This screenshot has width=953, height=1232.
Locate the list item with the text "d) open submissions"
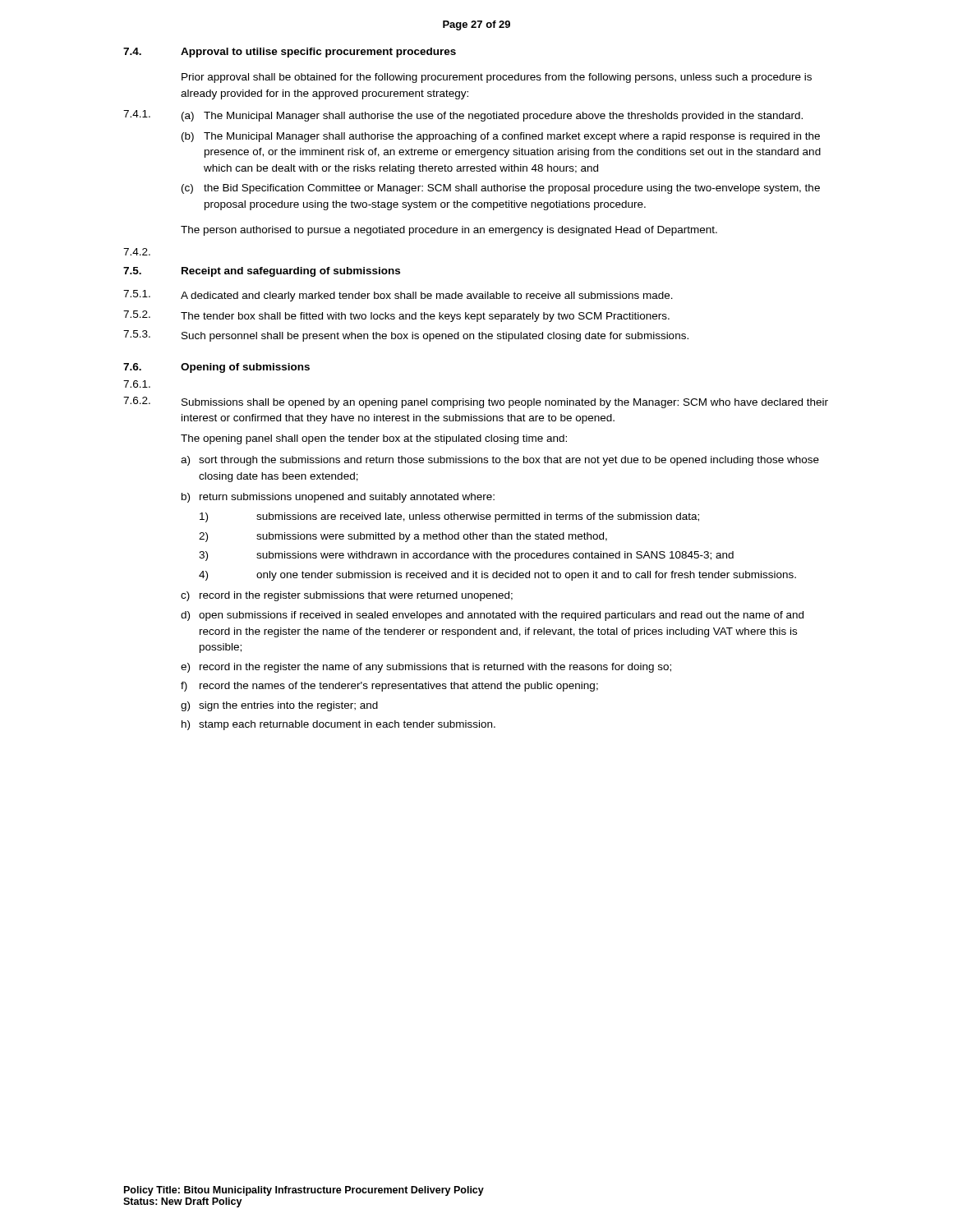point(505,631)
